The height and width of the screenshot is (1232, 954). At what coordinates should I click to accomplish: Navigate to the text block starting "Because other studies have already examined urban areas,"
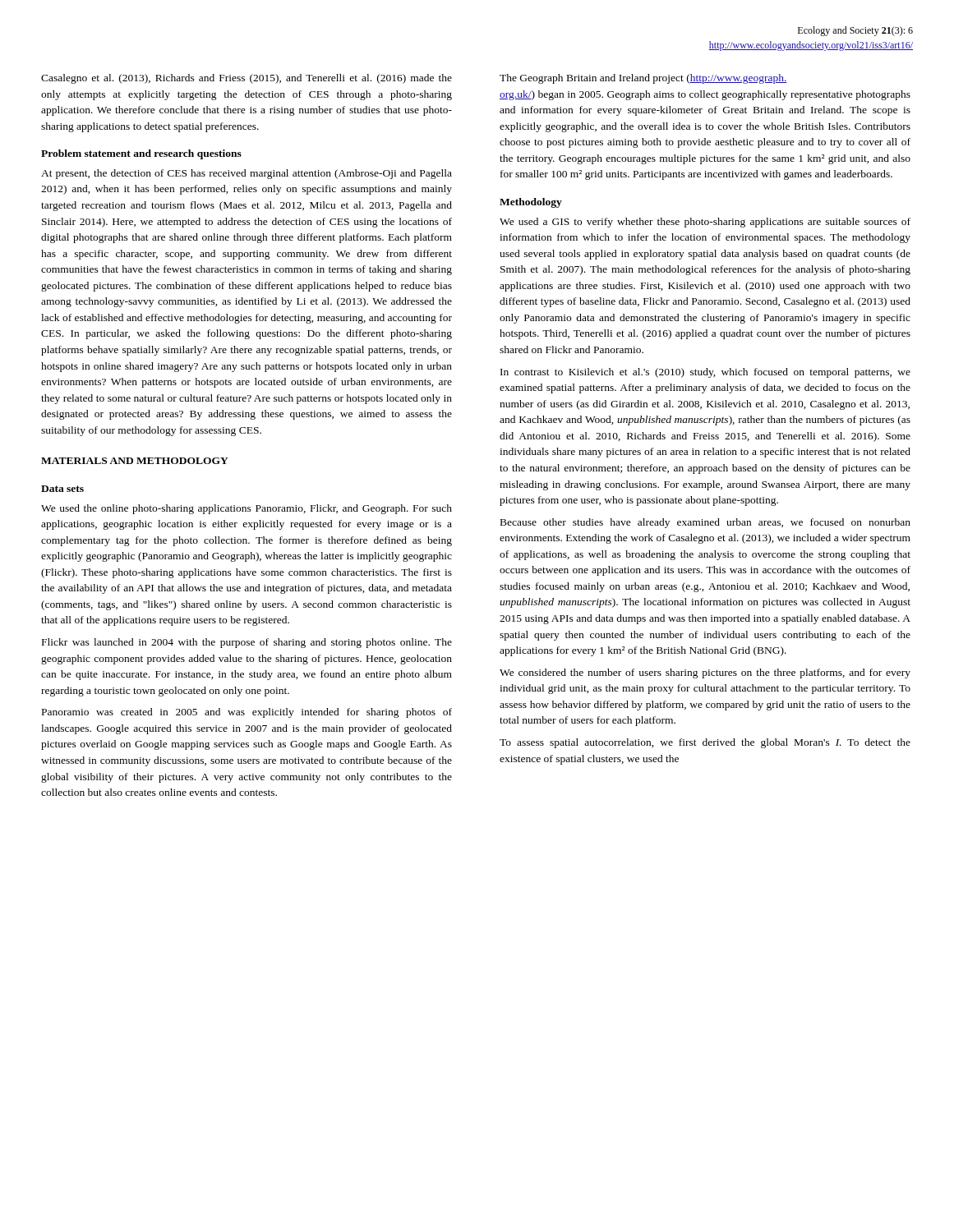coord(705,586)
